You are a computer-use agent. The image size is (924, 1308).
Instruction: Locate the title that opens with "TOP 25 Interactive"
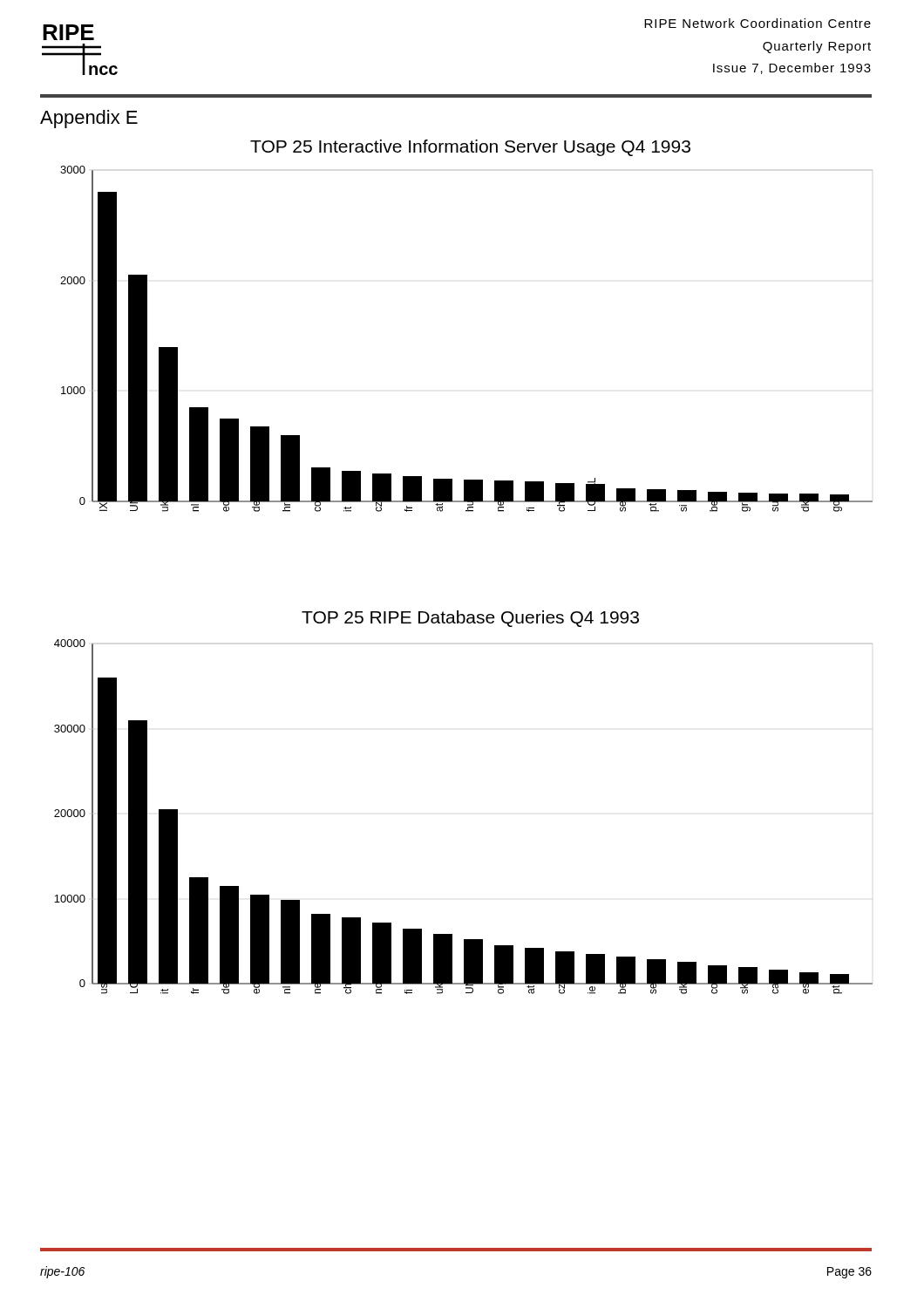[x=471, y=146]
